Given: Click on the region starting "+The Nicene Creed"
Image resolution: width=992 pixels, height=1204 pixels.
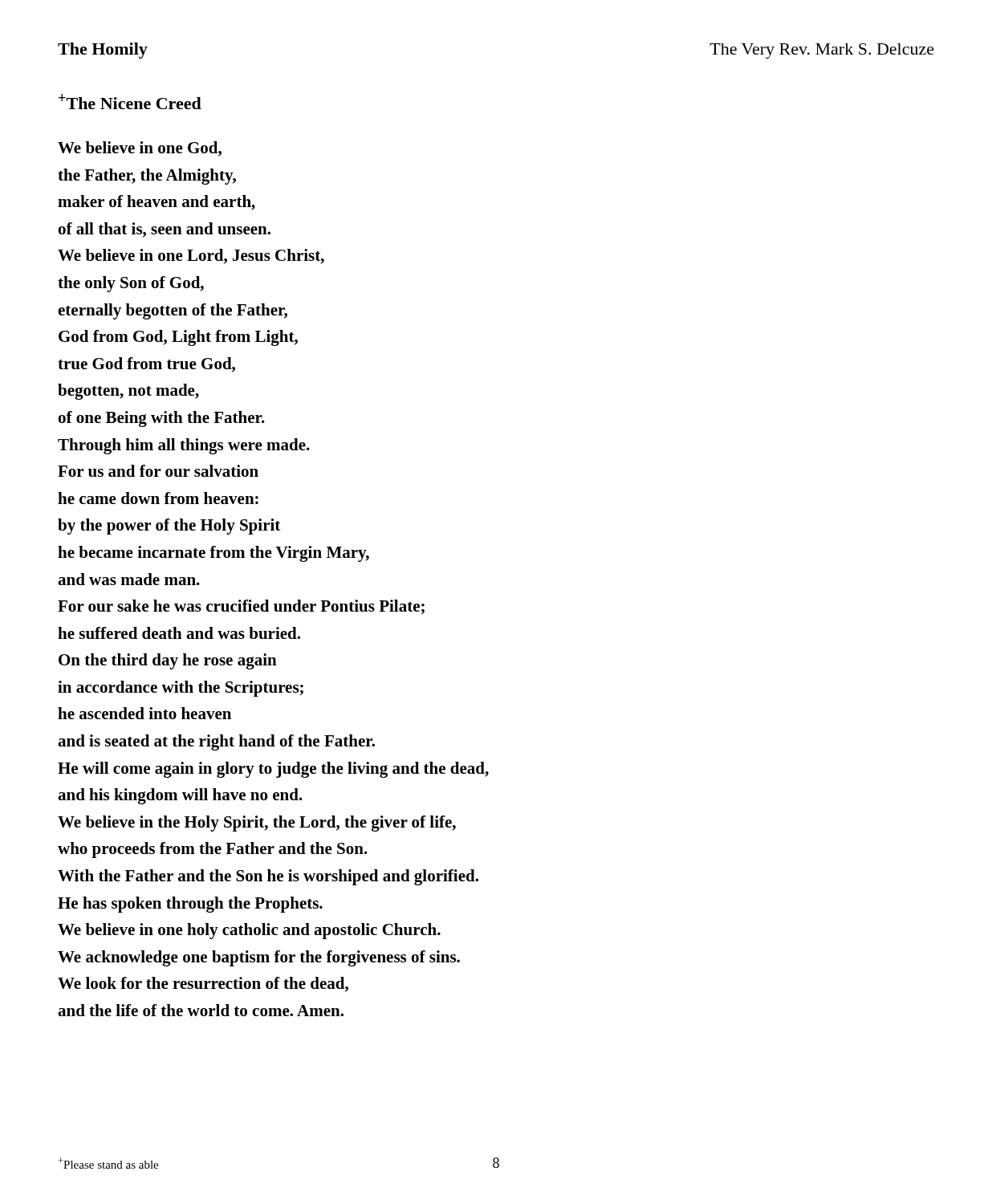Looking at the screenshot, I should pyautogui.click(x=130, y=102).
